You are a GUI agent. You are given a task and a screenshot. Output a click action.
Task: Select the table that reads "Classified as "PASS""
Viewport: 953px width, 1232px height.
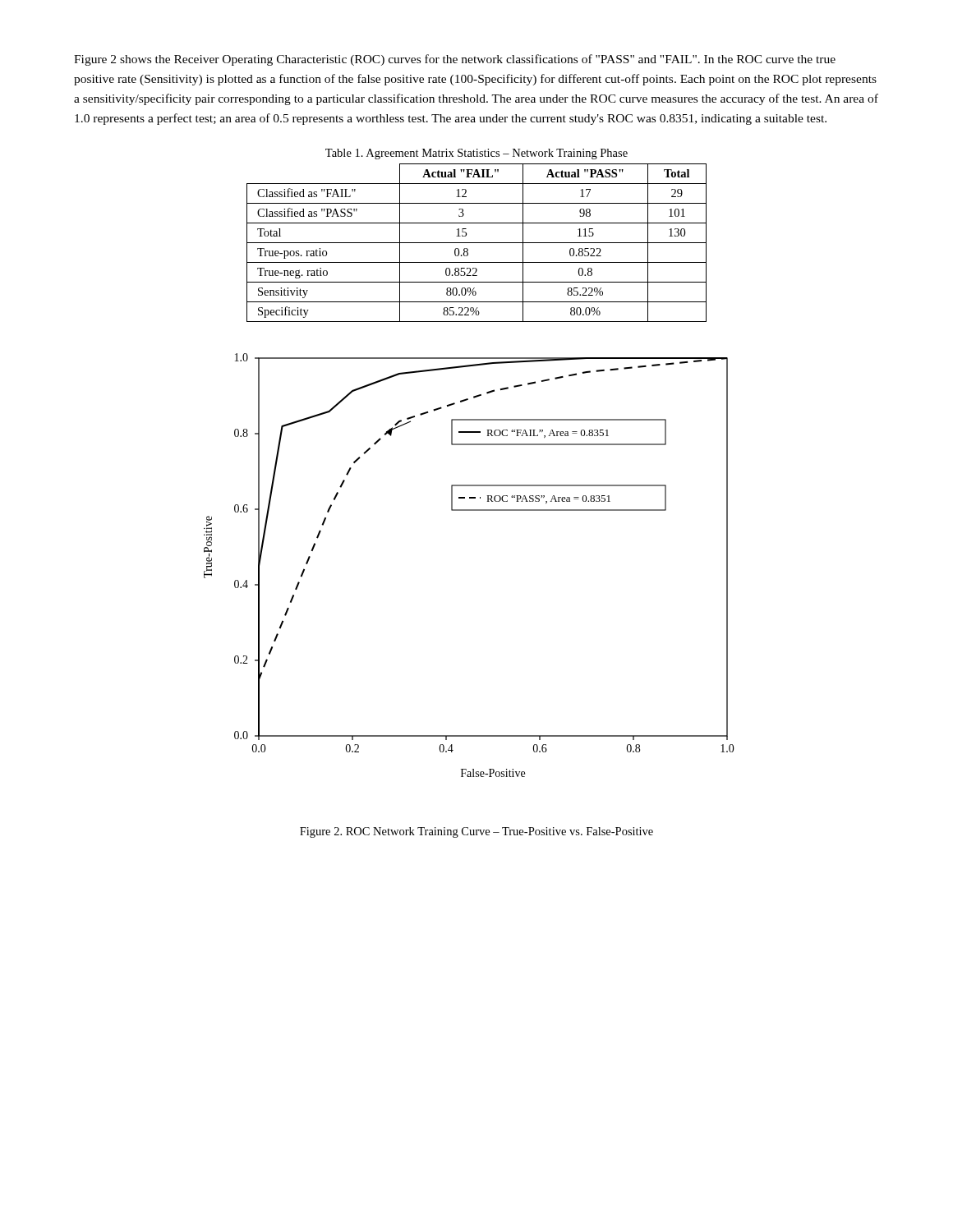click(476, 243)
